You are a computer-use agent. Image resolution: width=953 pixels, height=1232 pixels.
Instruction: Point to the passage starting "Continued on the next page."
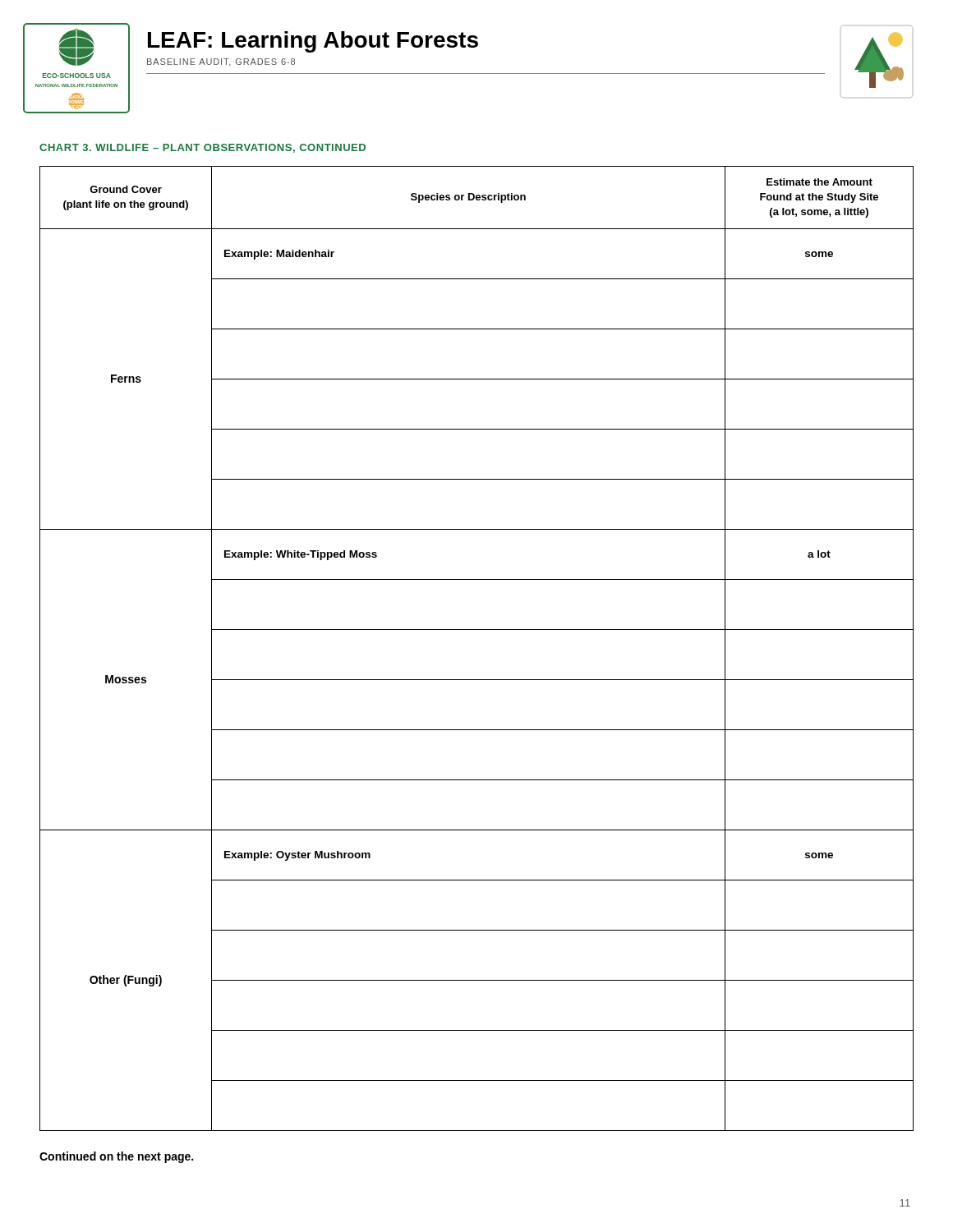point(117,1156)
